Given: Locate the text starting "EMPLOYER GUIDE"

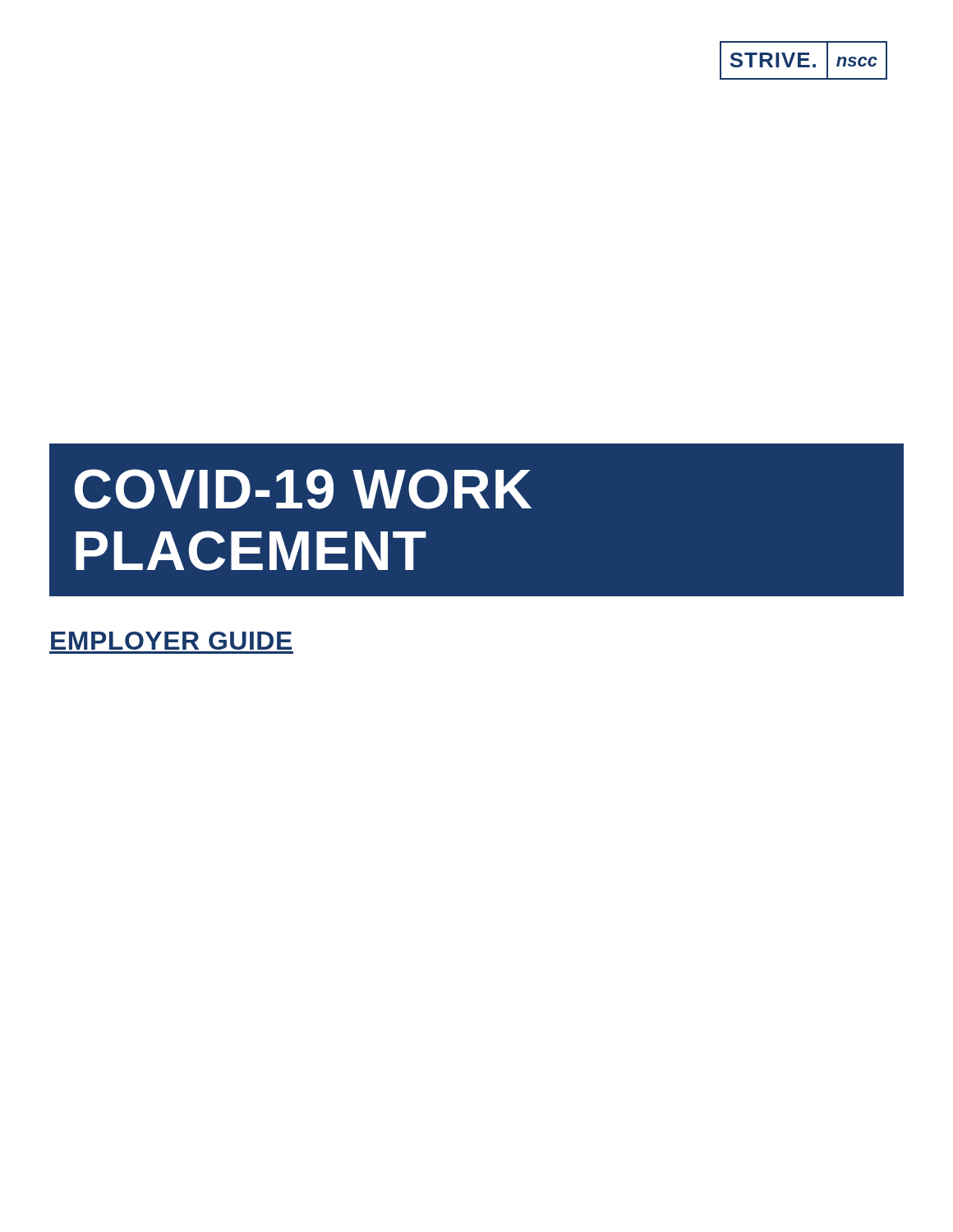Looking at the screenshot, I should 171,641.
